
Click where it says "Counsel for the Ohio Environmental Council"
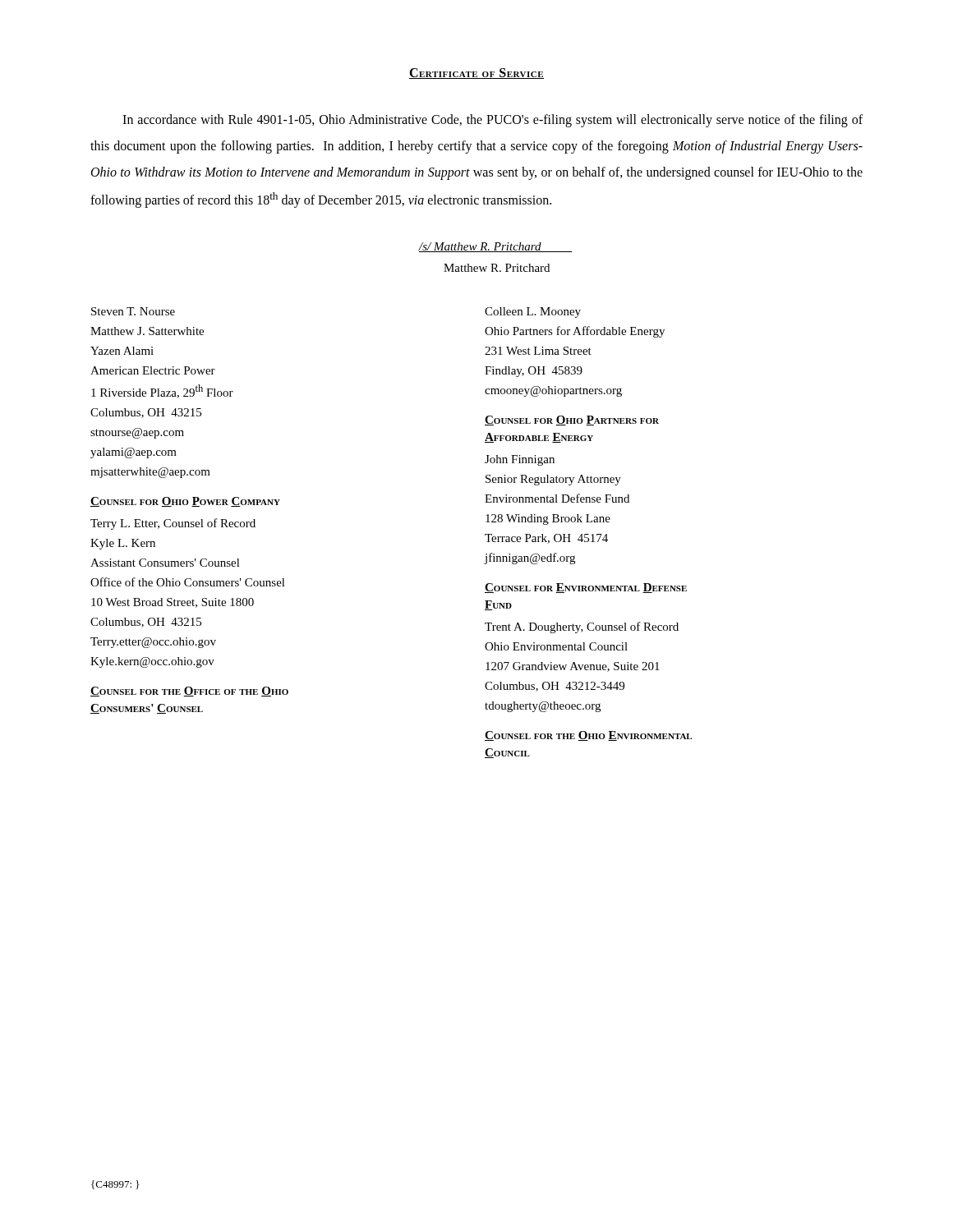[589, 744]
